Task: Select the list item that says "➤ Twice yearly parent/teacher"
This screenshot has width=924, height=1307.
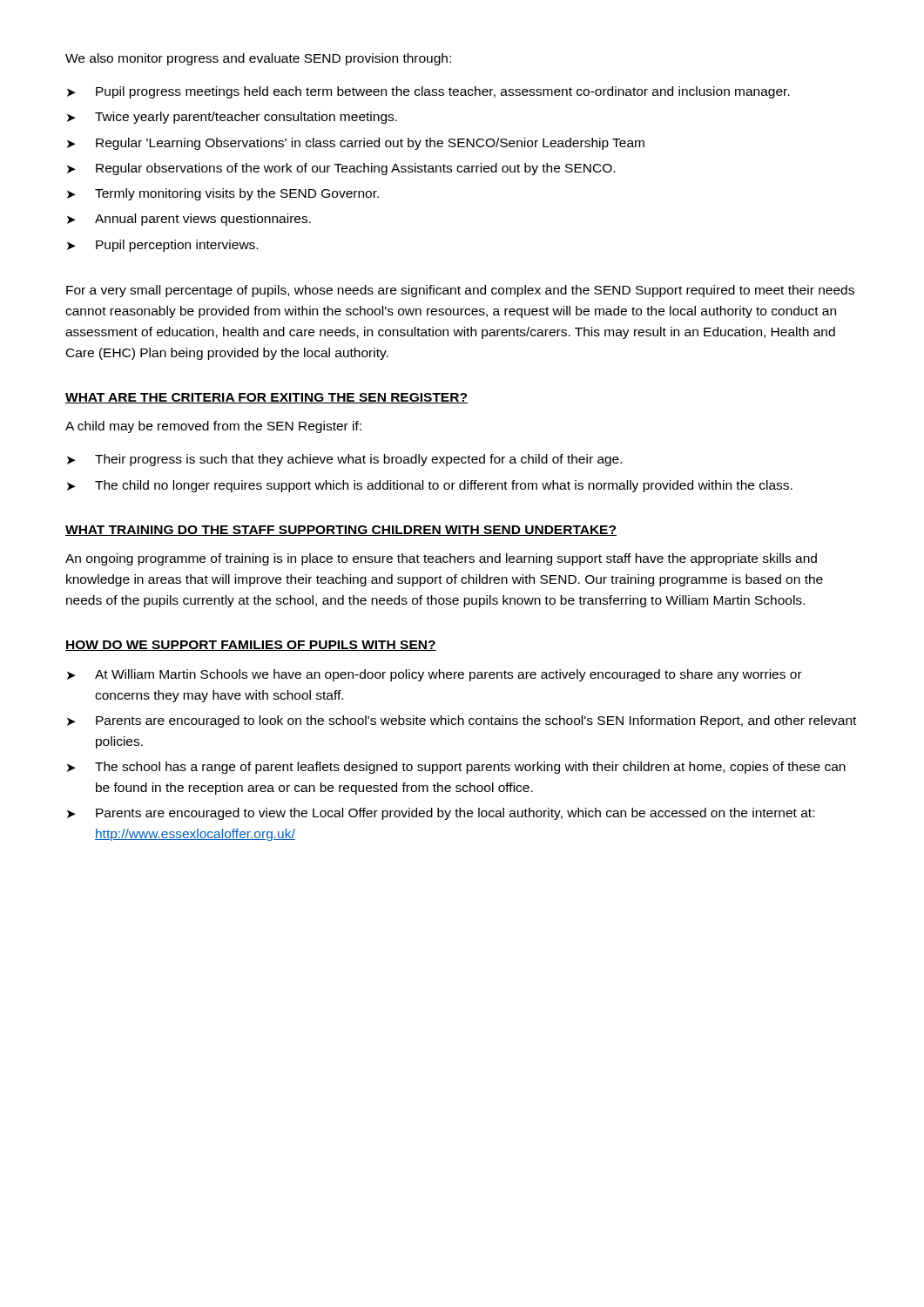Action: [232, 118]
